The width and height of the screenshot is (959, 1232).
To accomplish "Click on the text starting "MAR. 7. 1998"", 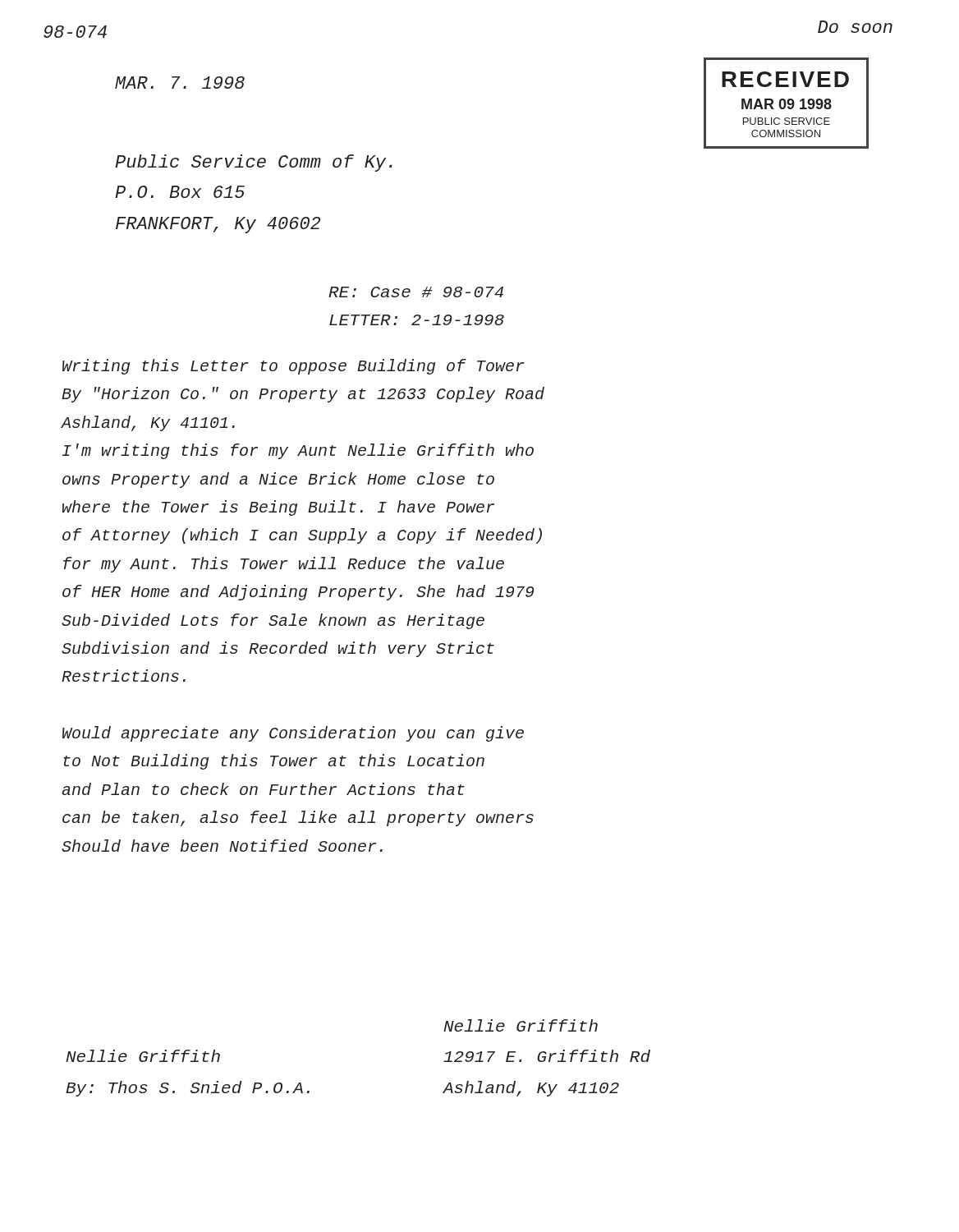I will (180, 84).
